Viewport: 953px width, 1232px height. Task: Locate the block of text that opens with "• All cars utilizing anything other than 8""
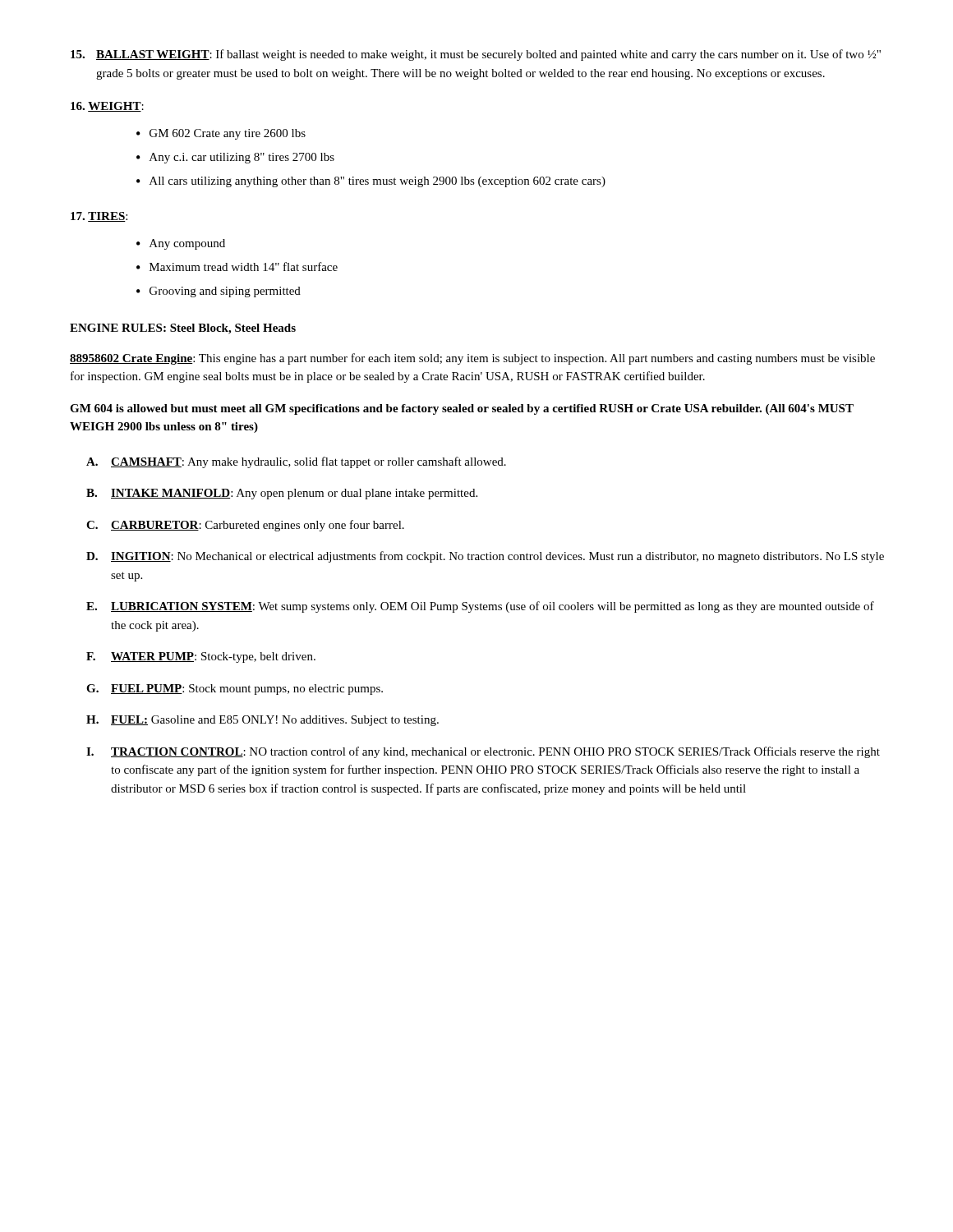(x=513, y=182)
